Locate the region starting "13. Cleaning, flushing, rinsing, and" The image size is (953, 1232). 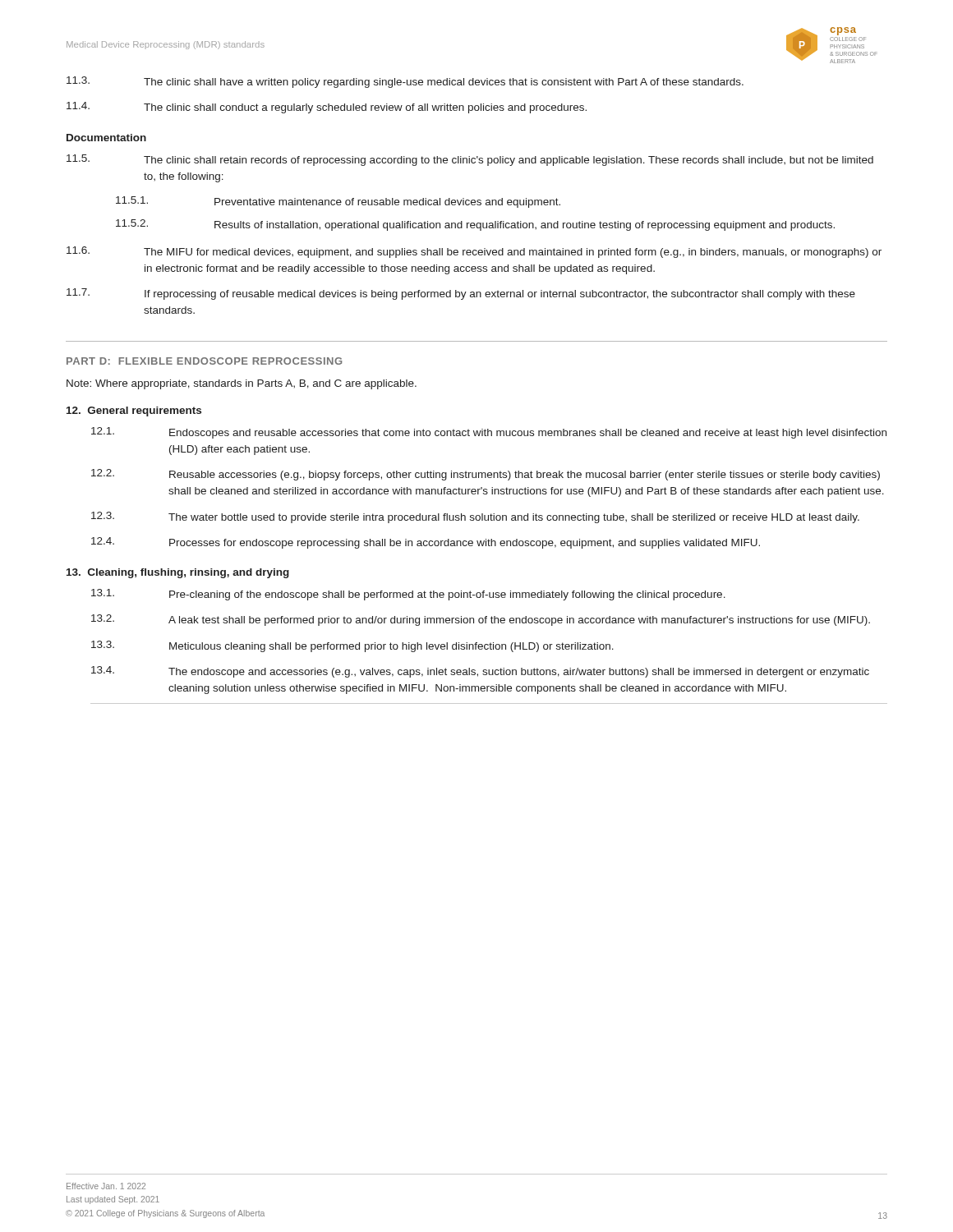pos(178,572)
